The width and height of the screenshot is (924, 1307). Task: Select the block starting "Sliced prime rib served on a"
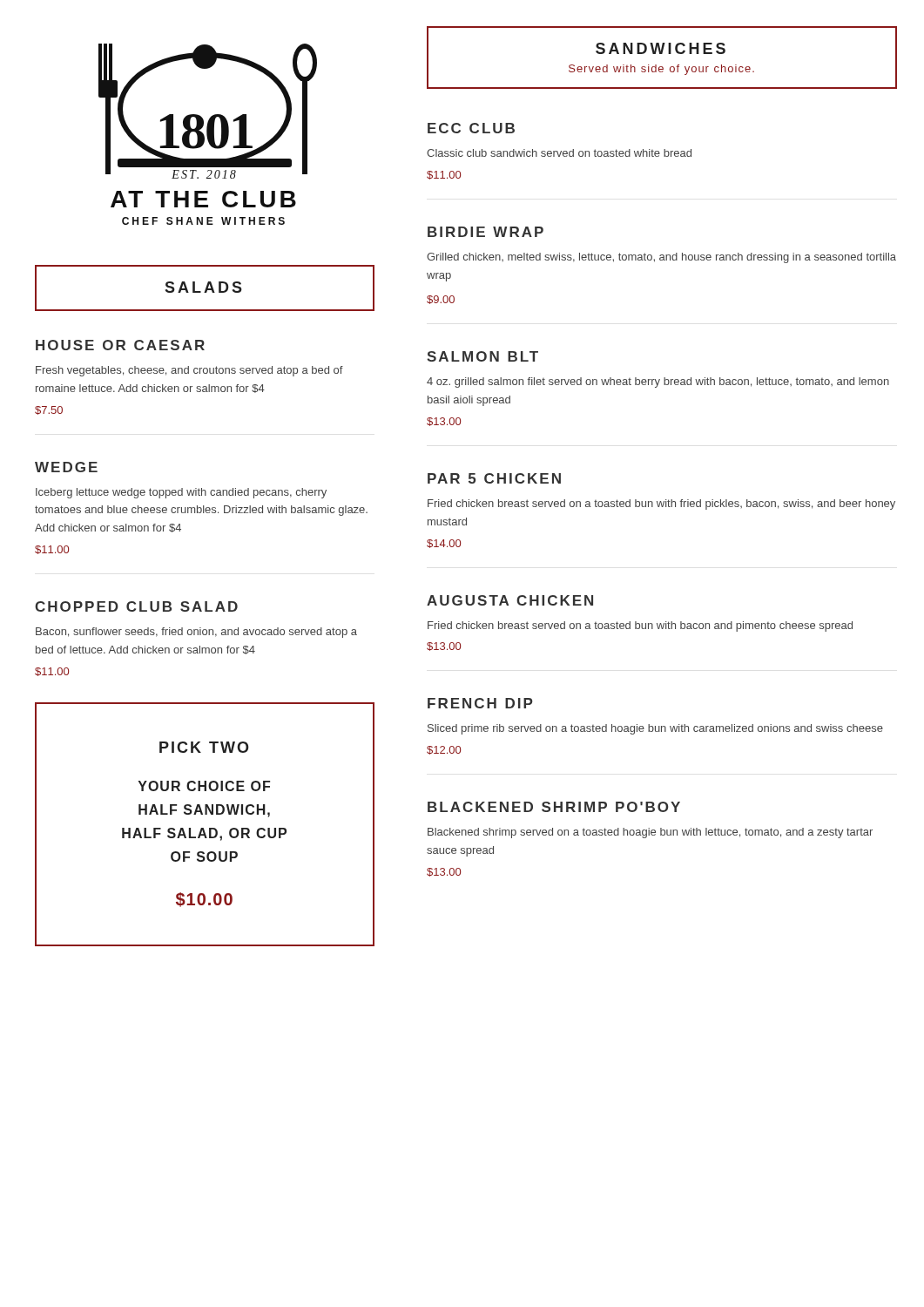pos(655,728)
